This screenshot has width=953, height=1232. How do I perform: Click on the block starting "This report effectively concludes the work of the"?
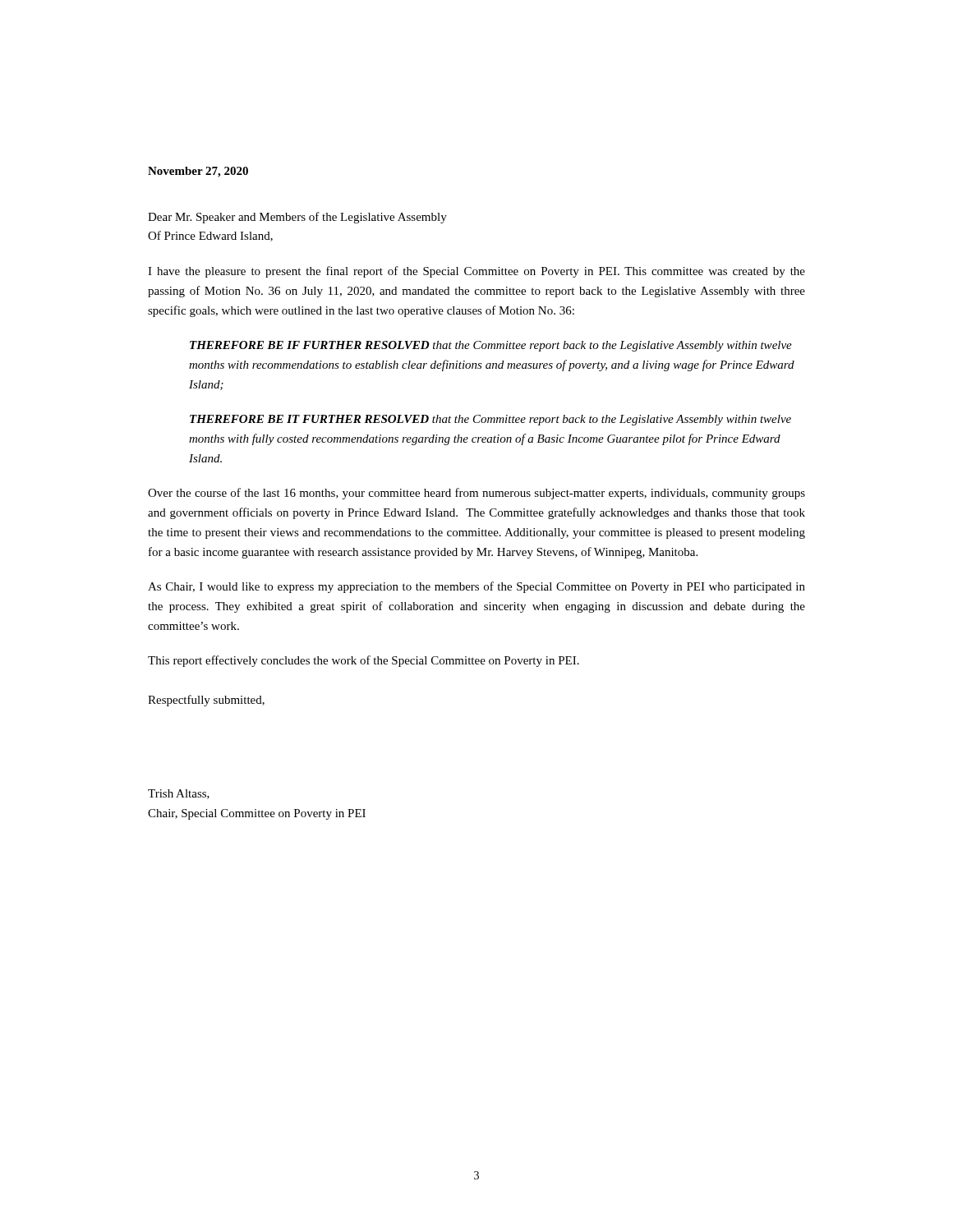click(364, 660)
